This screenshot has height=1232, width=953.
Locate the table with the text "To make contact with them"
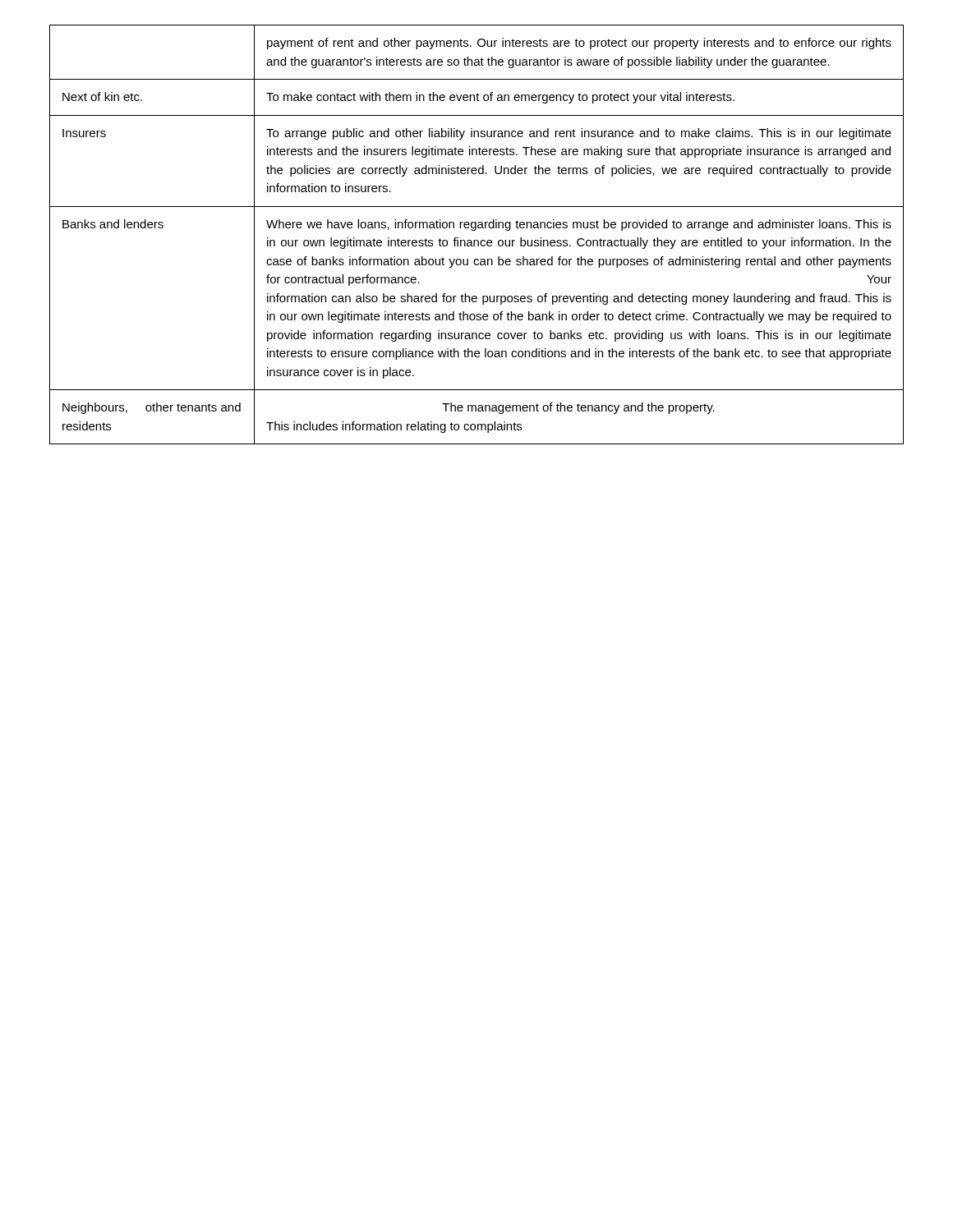point(476,235)
